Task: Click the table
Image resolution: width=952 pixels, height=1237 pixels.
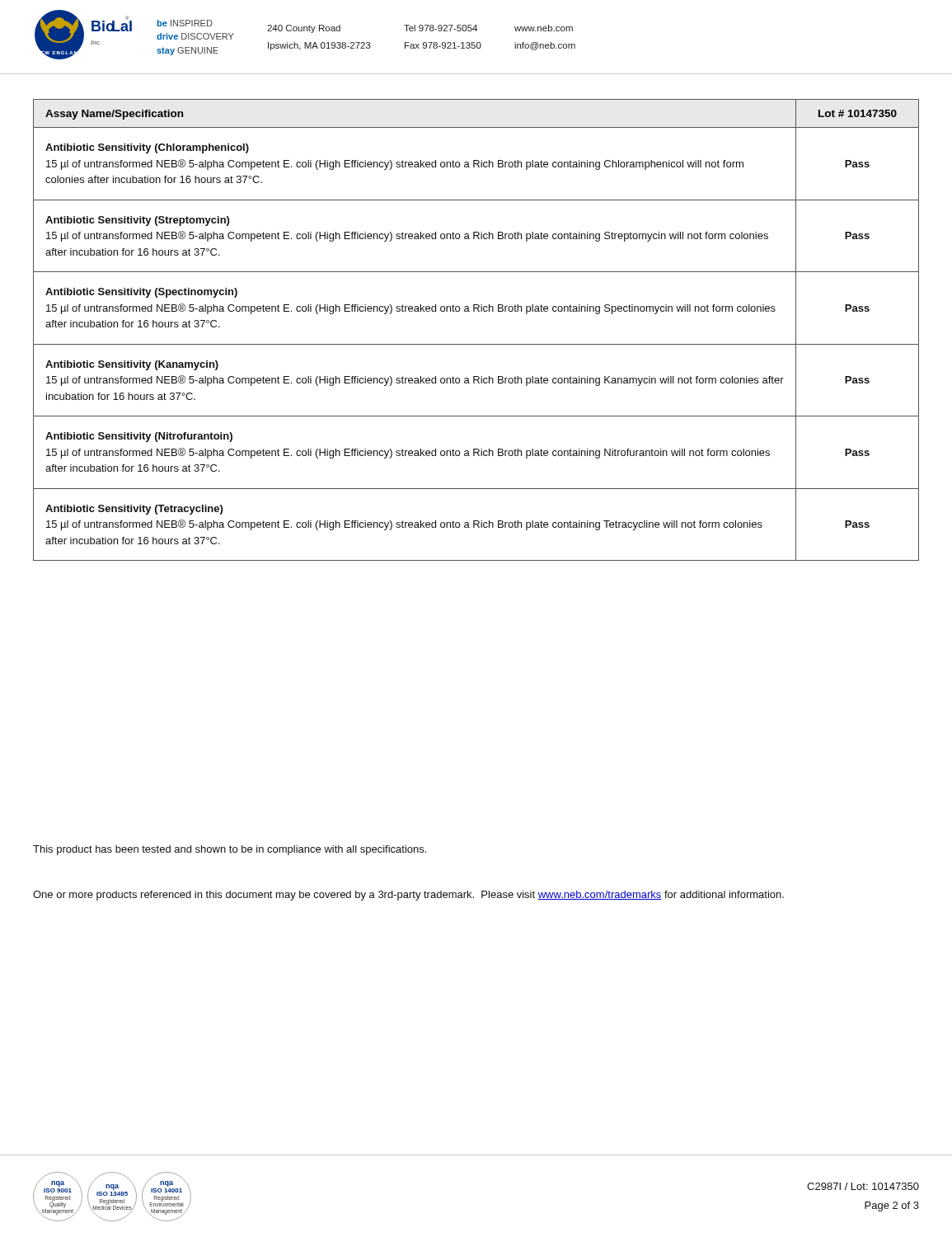Action: pyautogui.click(x=476, y=330)
